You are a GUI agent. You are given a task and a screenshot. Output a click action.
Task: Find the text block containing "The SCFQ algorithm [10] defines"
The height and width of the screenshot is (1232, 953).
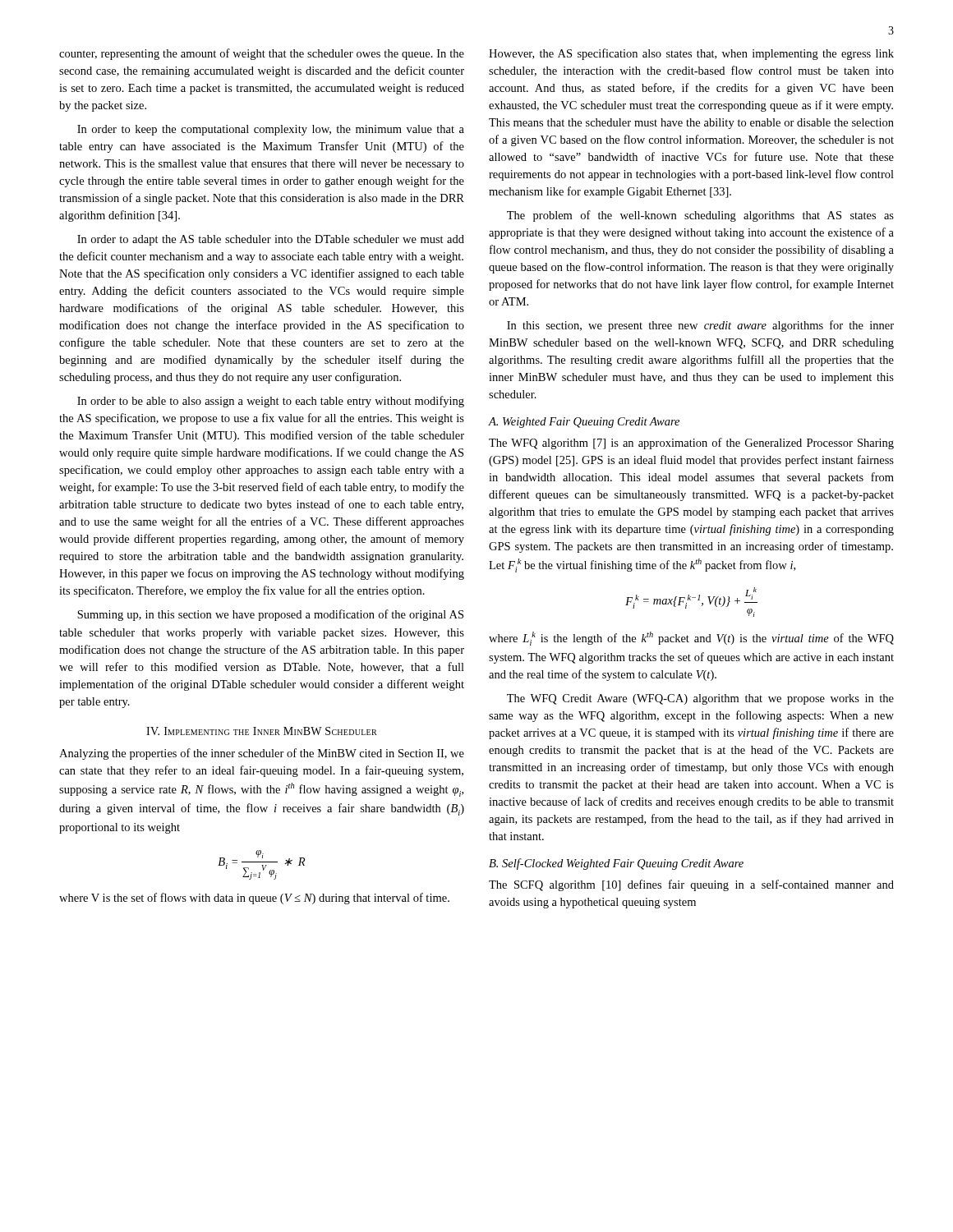click(691, 894)
